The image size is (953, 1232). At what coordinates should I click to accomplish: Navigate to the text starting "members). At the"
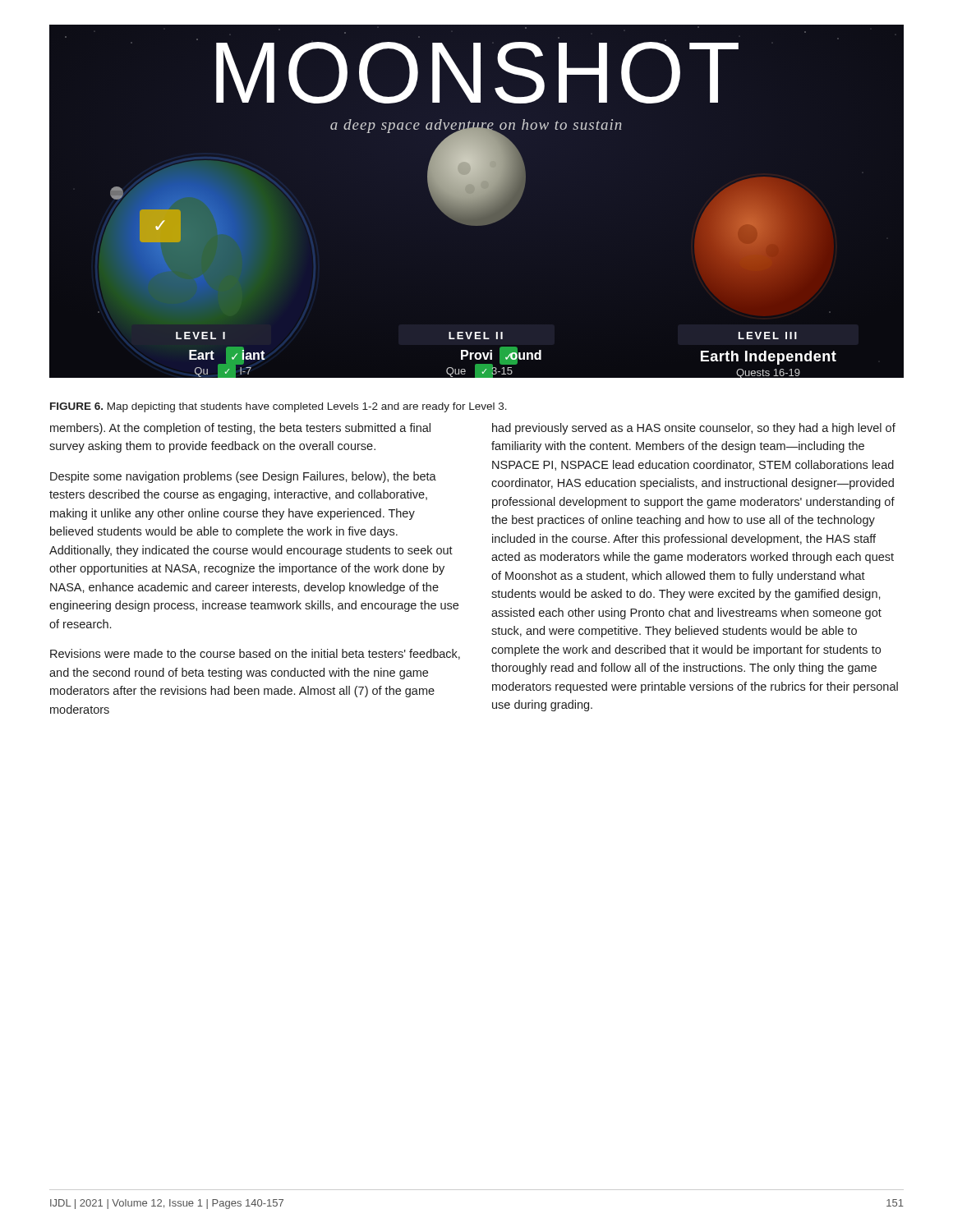point(255,569)
